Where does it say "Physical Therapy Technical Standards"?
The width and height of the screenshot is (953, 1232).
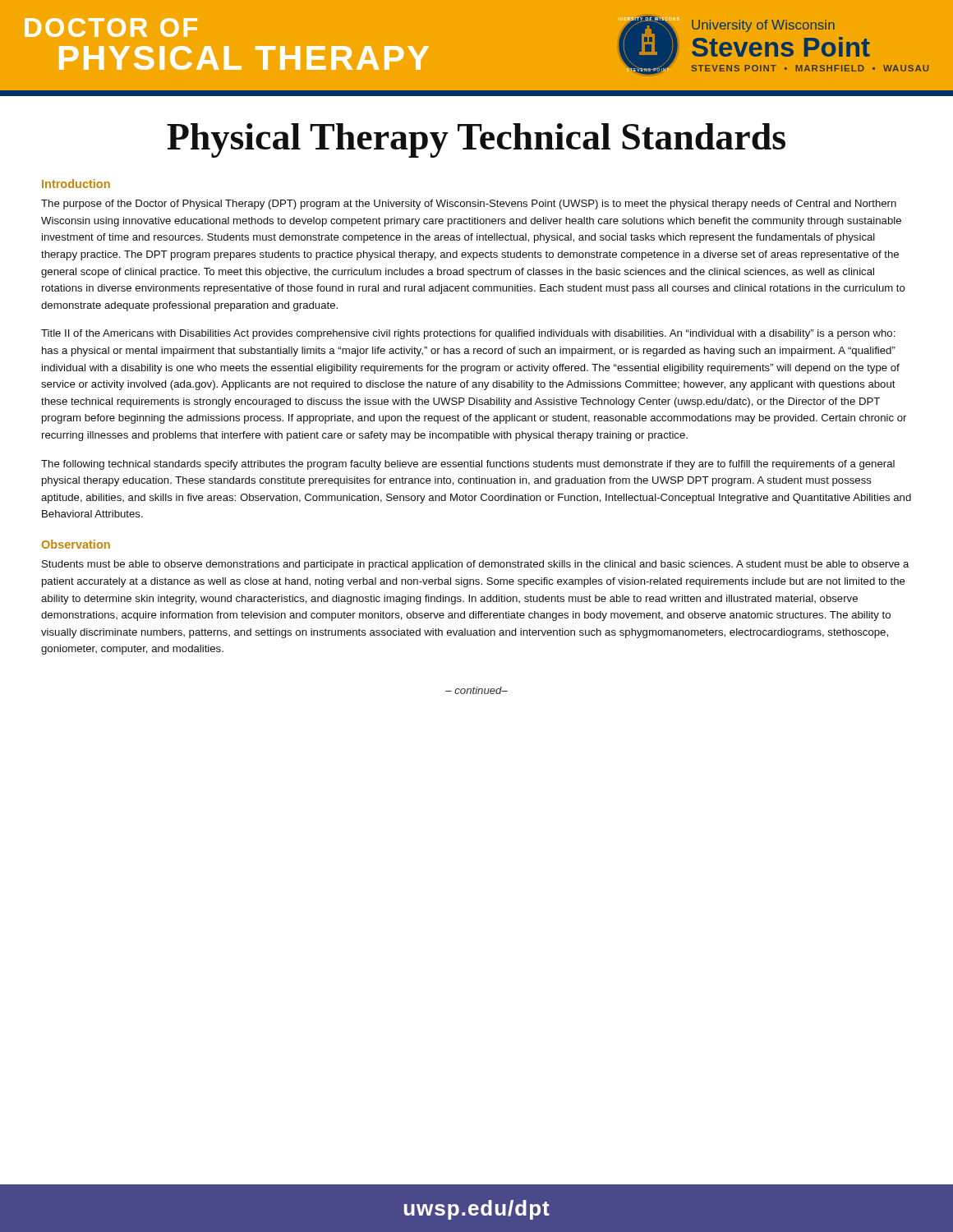coord(476,137)
